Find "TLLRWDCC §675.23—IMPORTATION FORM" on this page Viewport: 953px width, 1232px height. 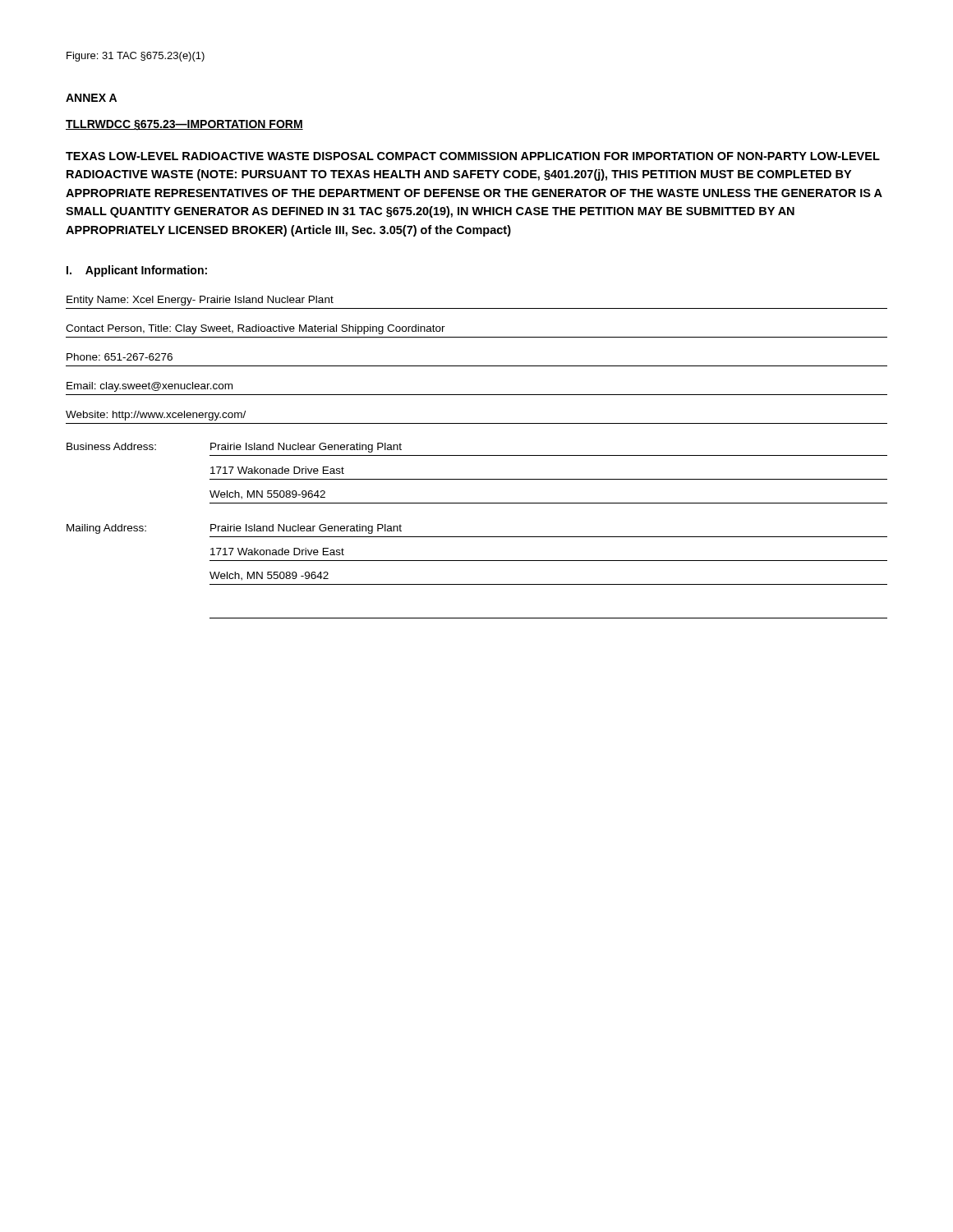click(184, 124)
